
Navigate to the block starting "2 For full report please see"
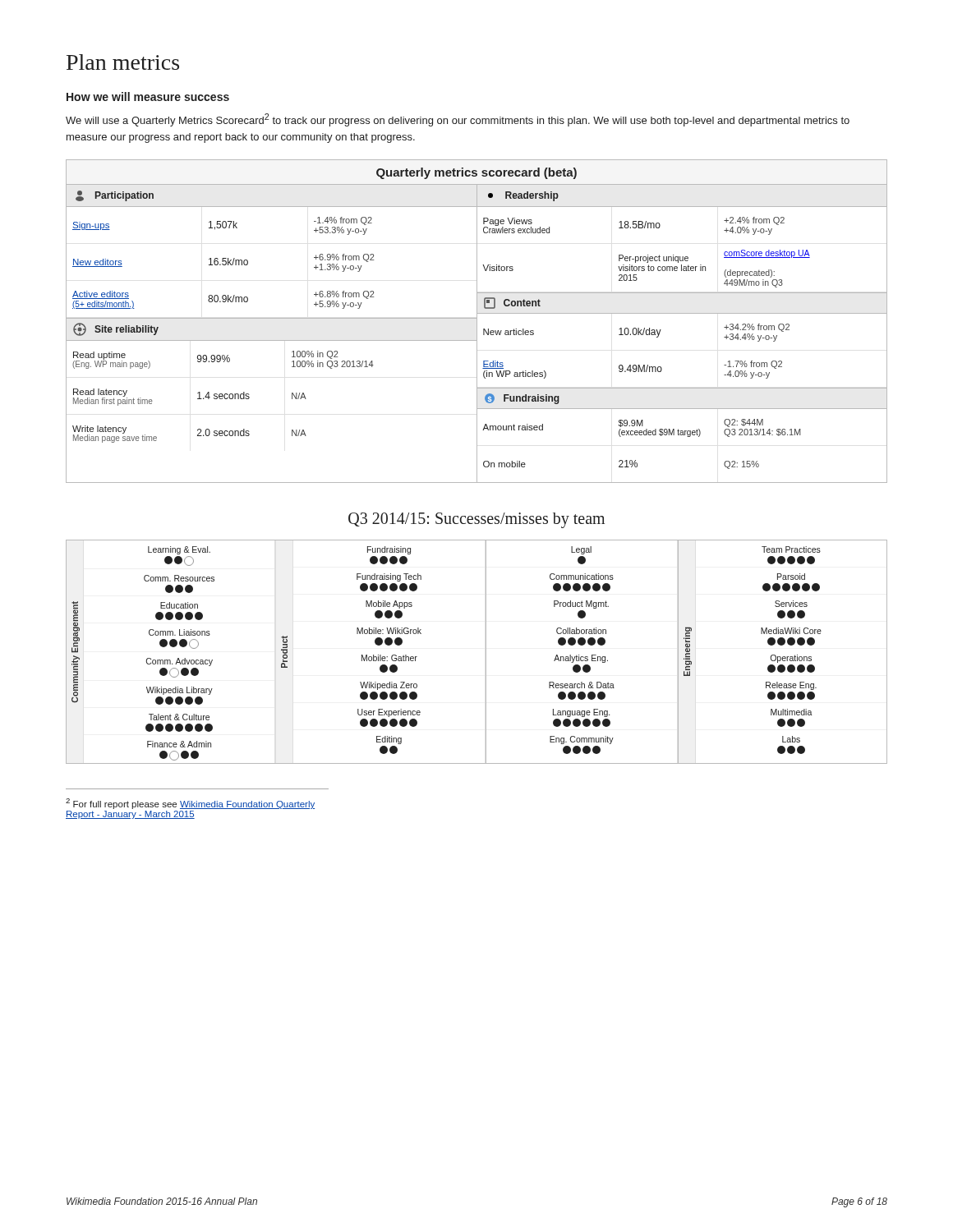pyautogui.click(x=197, y=804)
